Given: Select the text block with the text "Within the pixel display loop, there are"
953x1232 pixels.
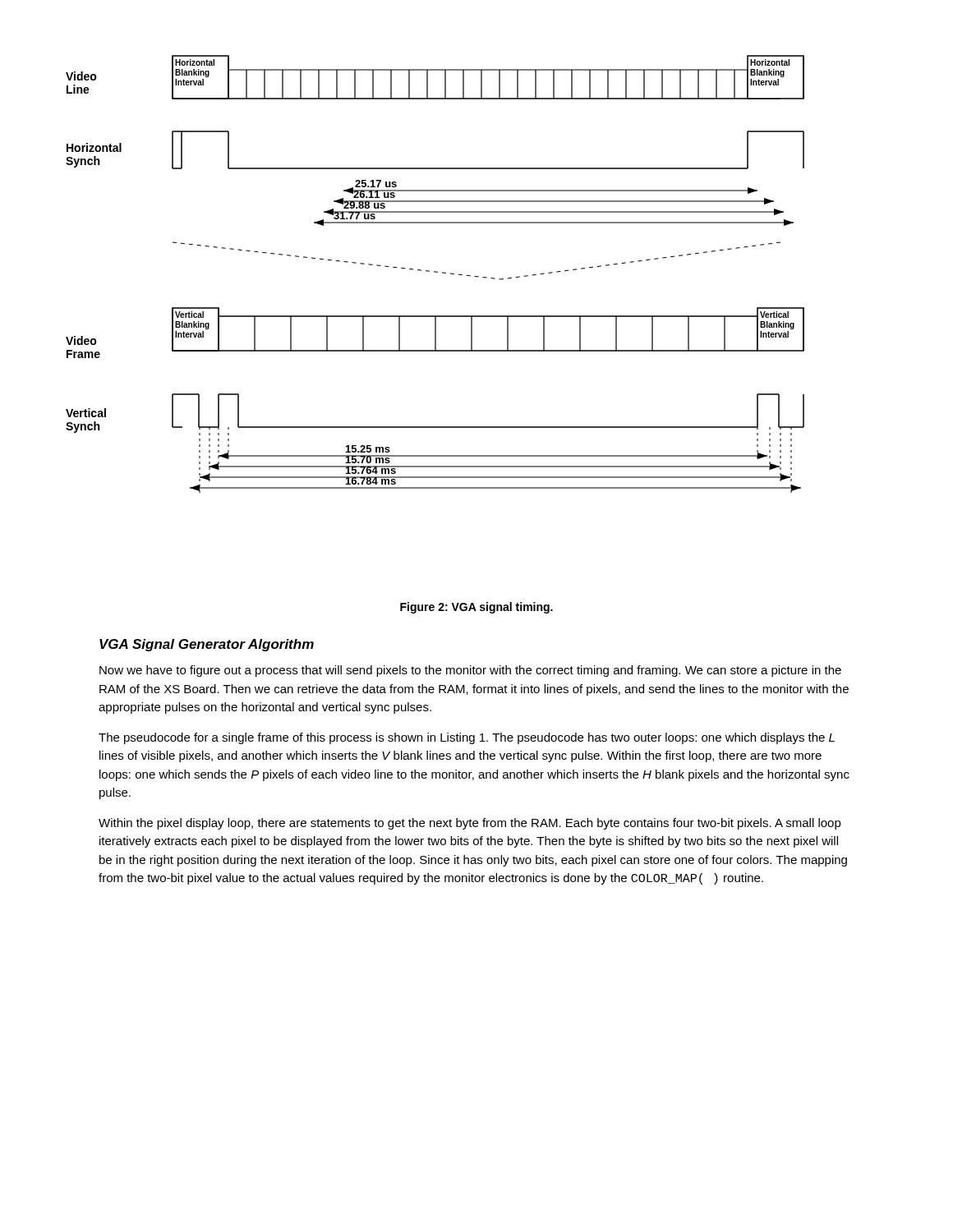Looking at the screenshot, I should [476, 851].
